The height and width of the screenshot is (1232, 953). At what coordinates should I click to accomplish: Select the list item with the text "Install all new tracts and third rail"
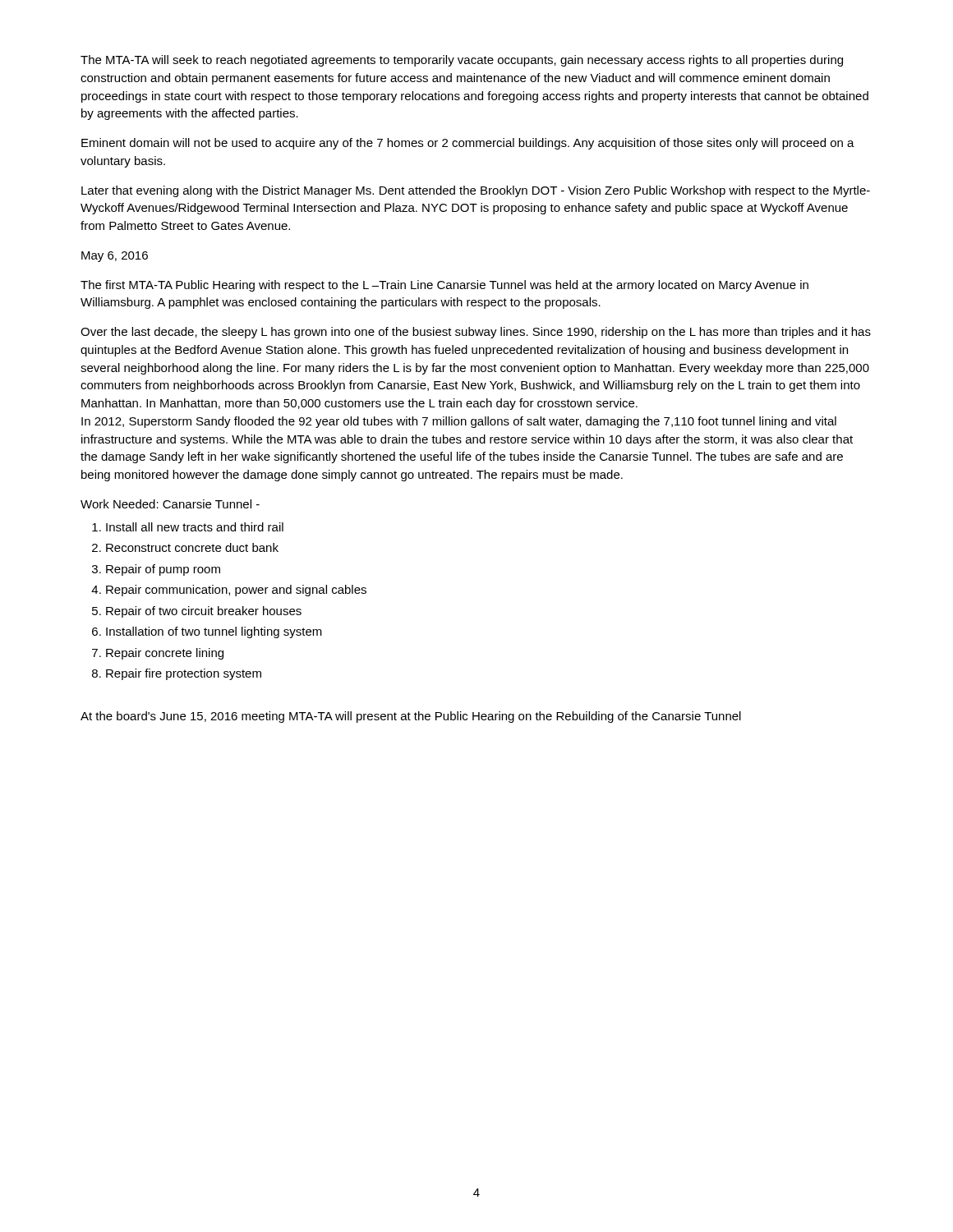point(195,526)
